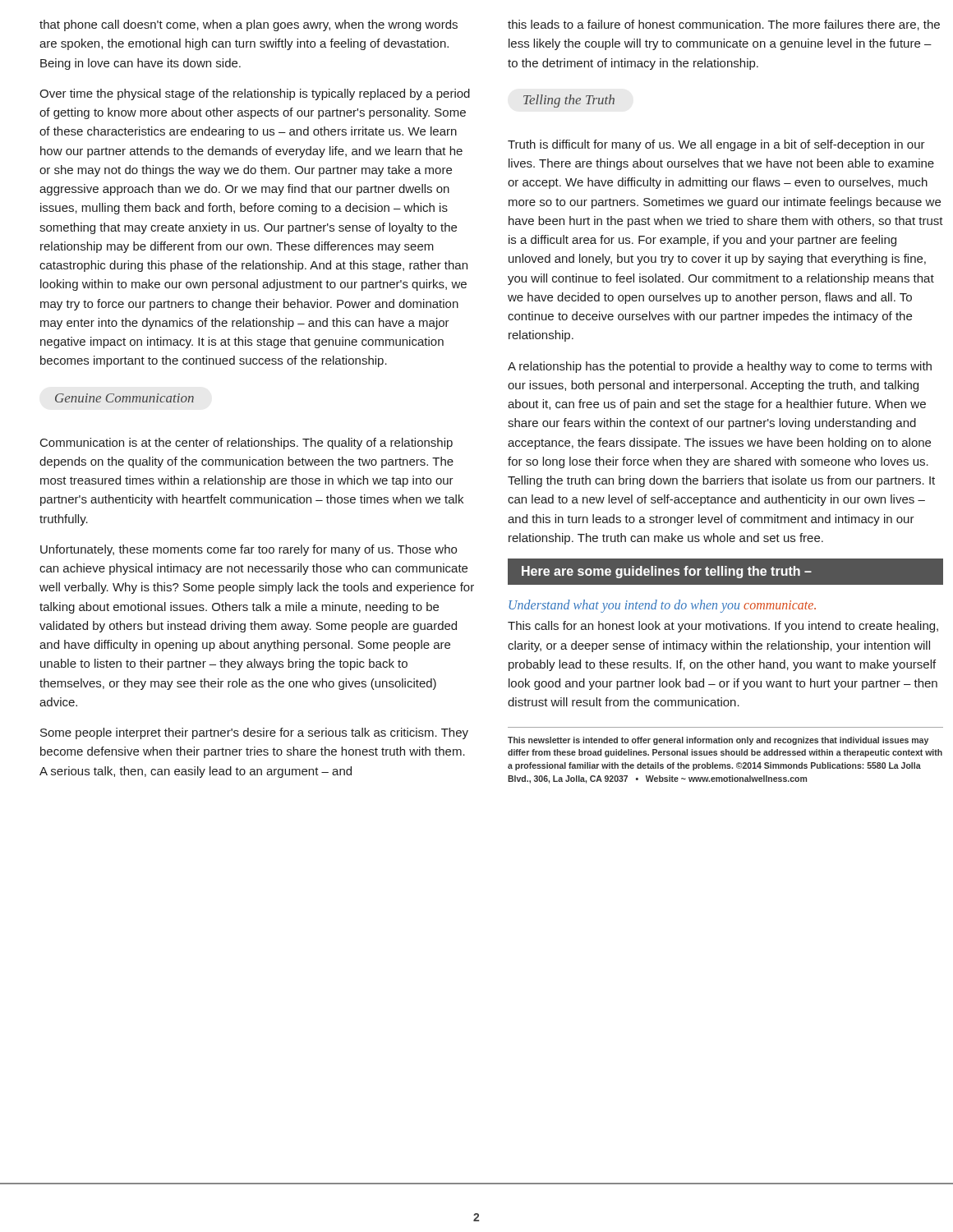Click on the text block that says "Over time the physical stage of the"
Screen dimensions: 1232x953
[257, 227]
